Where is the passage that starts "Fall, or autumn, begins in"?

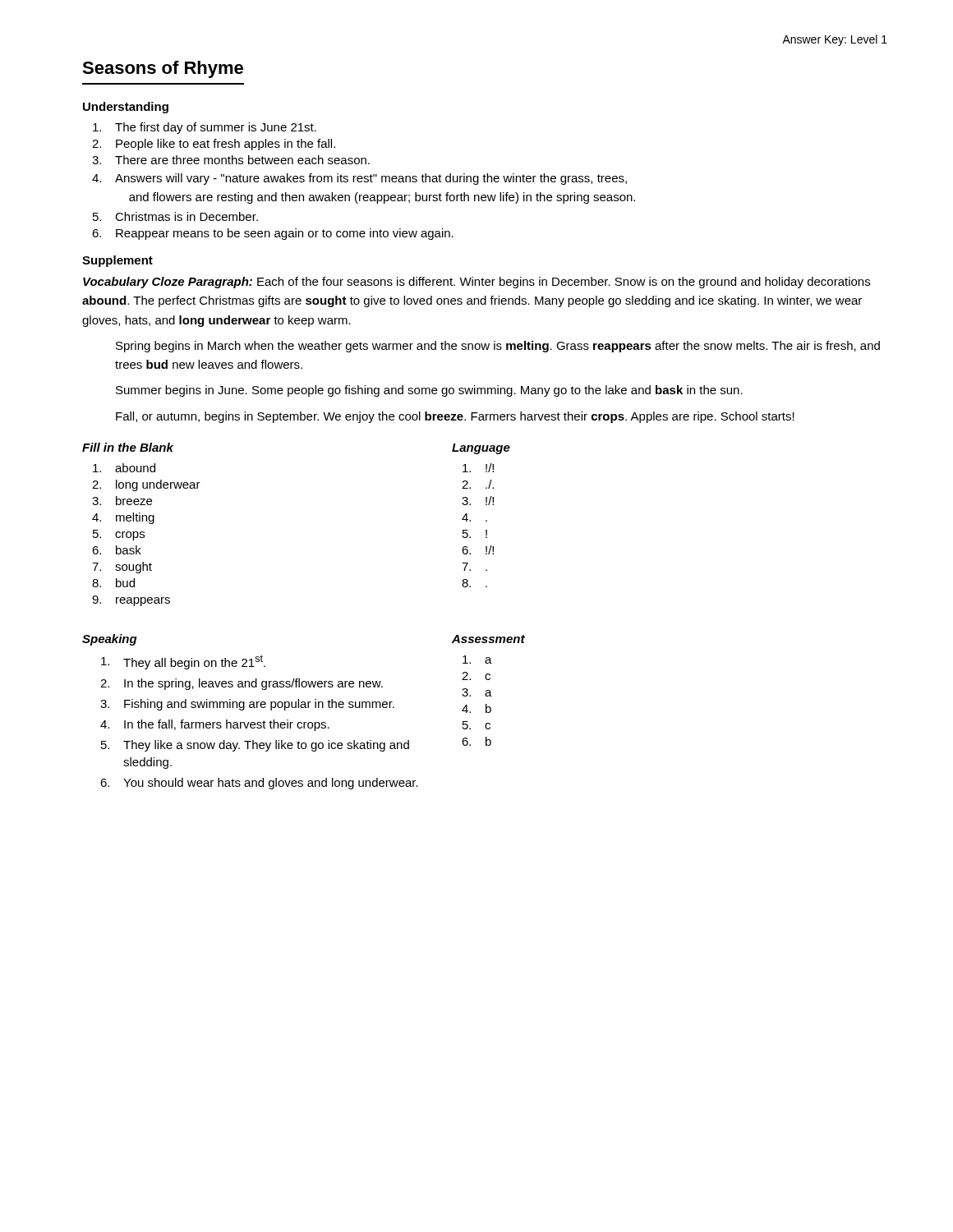pyautogui.click(x=455, y=416)
